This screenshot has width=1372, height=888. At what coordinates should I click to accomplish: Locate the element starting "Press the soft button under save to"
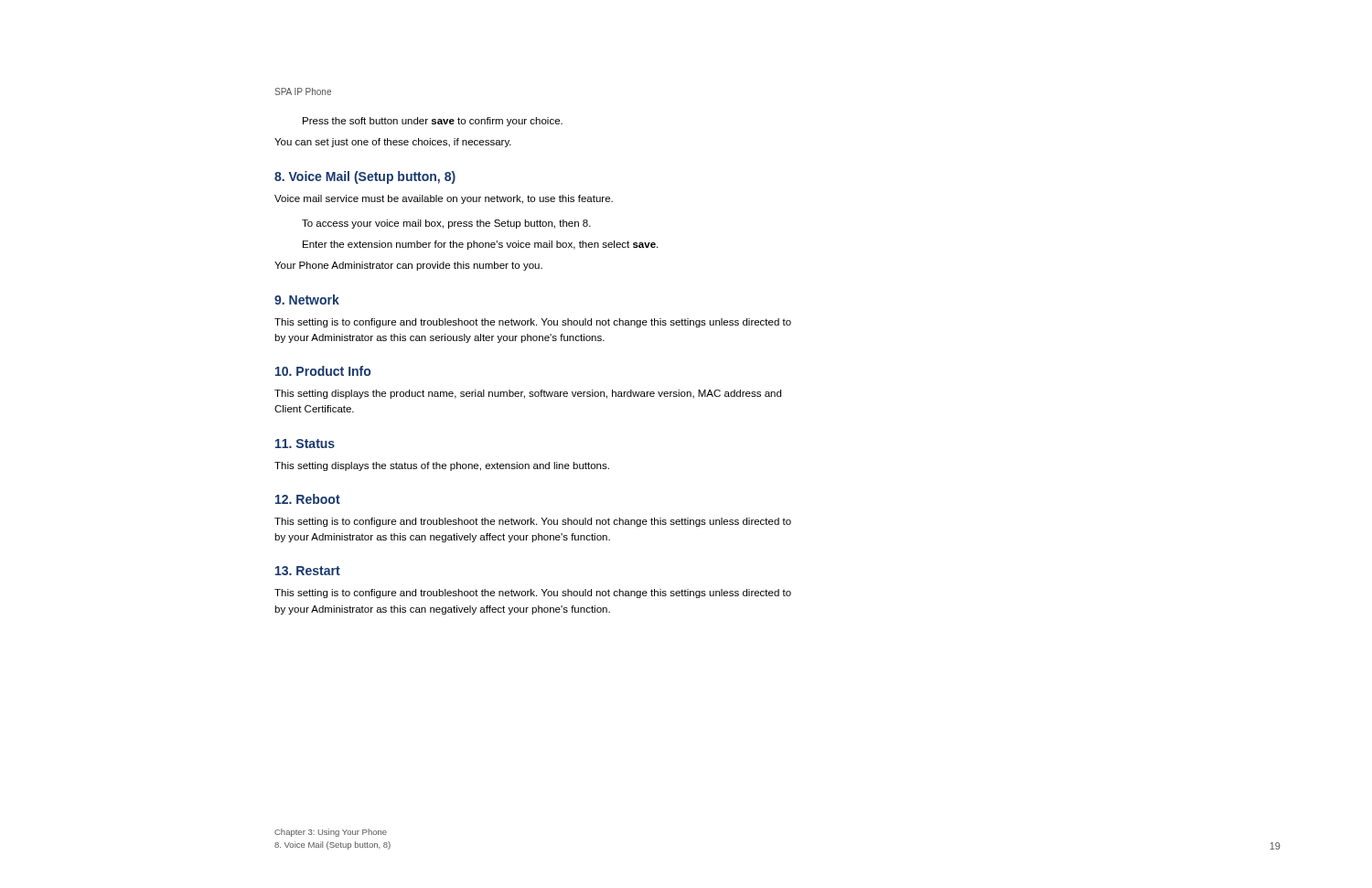[433, 121]
